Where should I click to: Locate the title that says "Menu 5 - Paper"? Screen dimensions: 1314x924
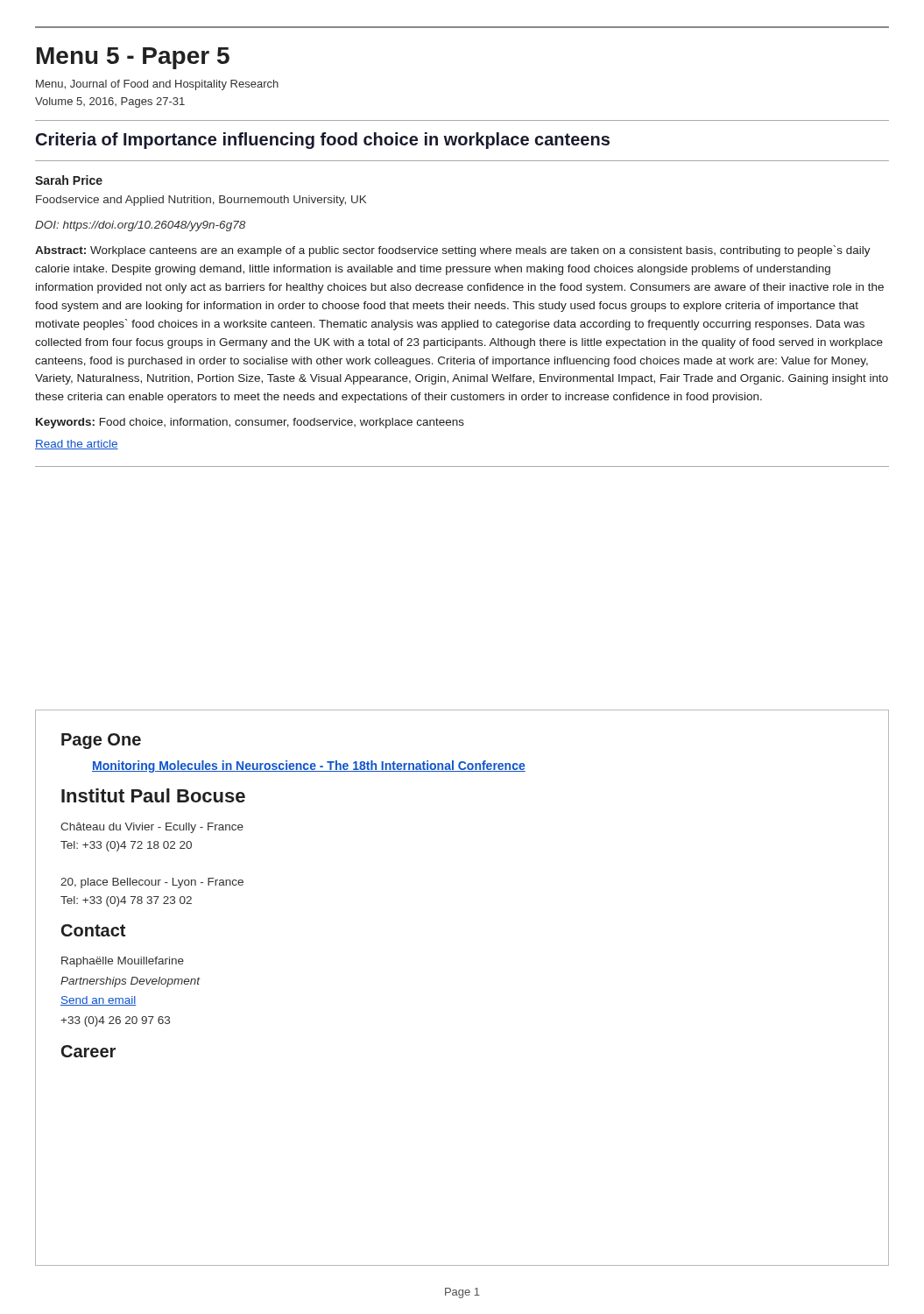point(133,58)
